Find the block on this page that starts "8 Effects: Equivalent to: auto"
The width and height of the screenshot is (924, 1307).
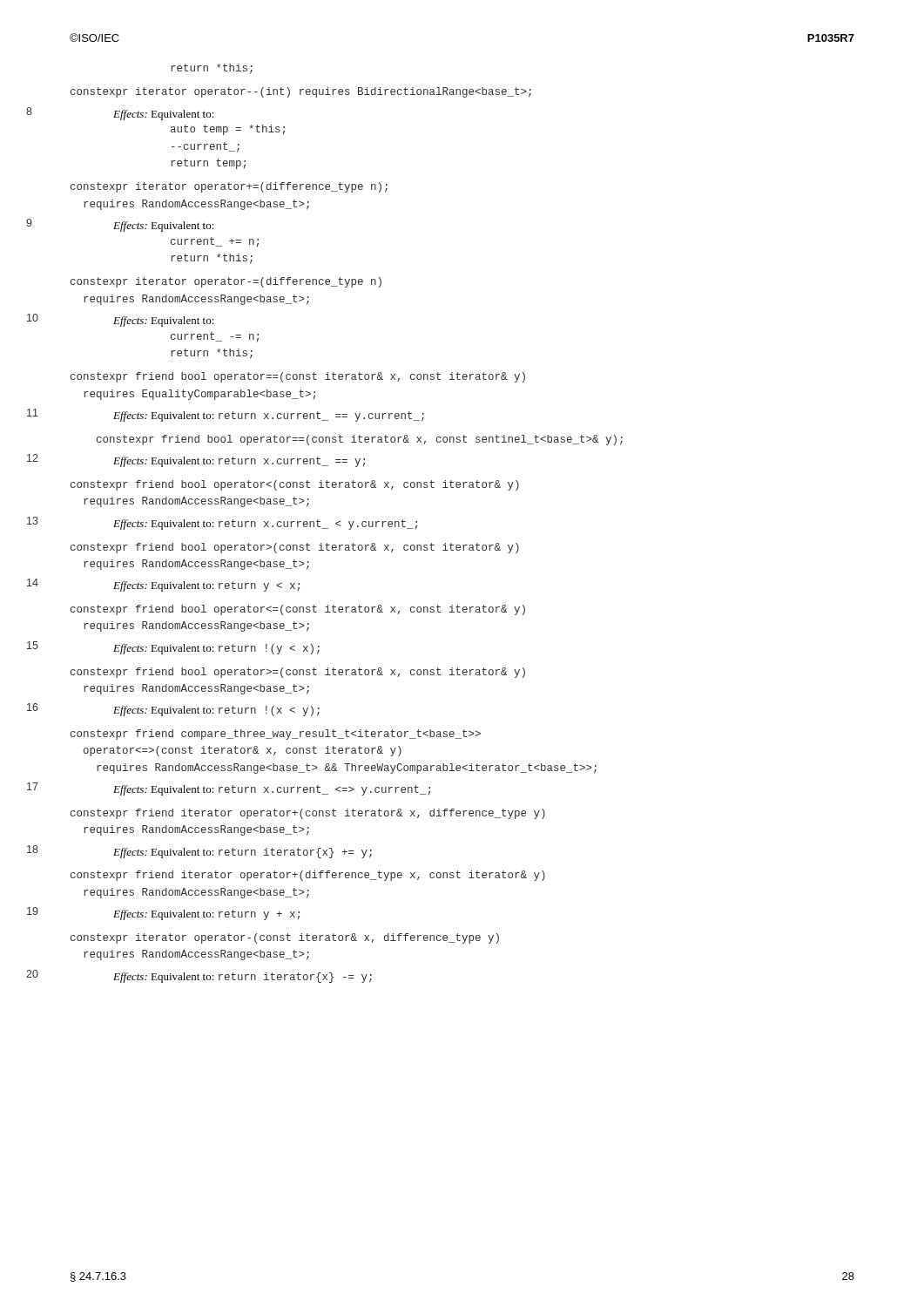point(164,115)
